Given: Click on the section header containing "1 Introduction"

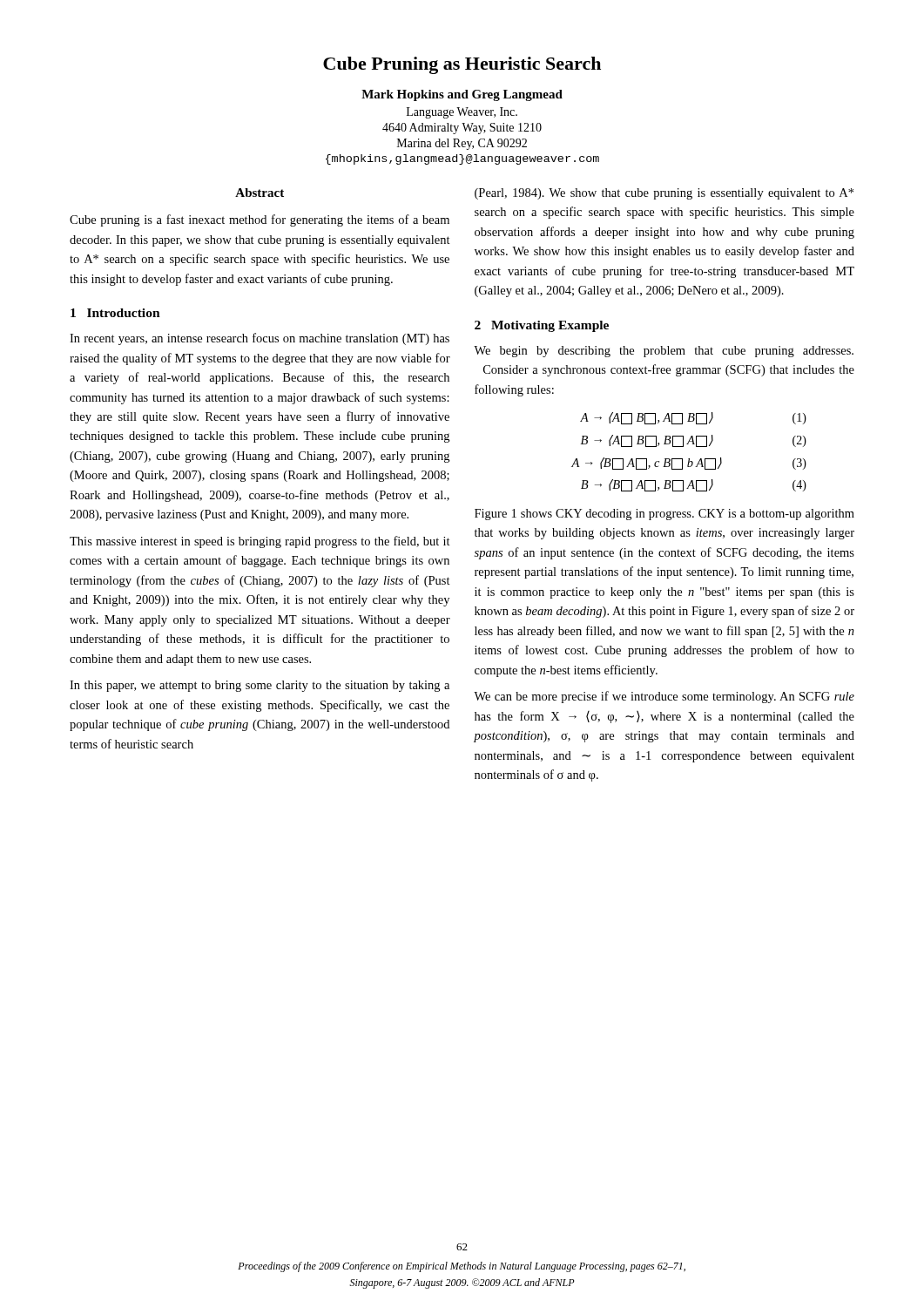Looking at the screenshot, I should click(x=115, y=313).
